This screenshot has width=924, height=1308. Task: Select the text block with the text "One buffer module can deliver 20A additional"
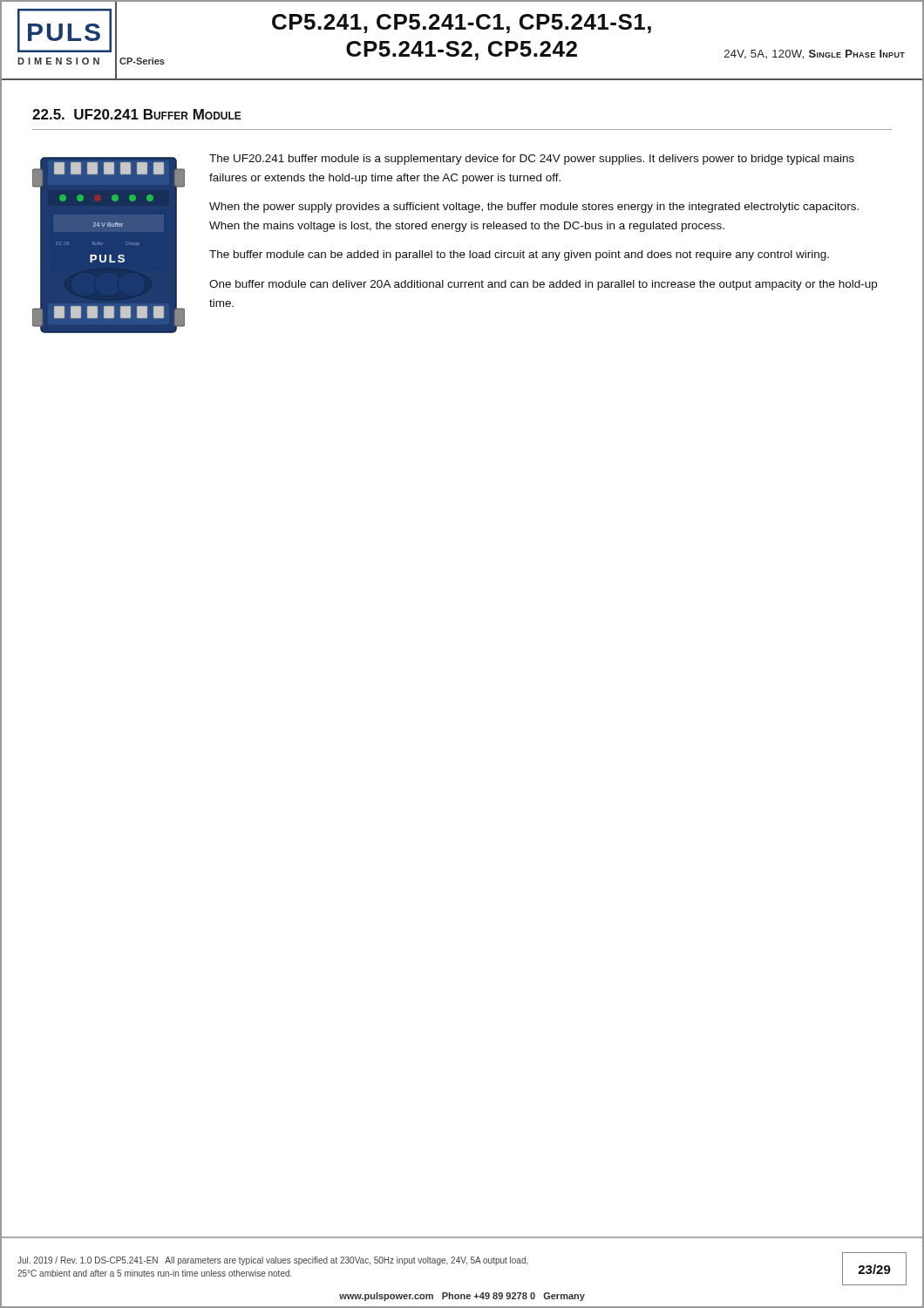543,293
